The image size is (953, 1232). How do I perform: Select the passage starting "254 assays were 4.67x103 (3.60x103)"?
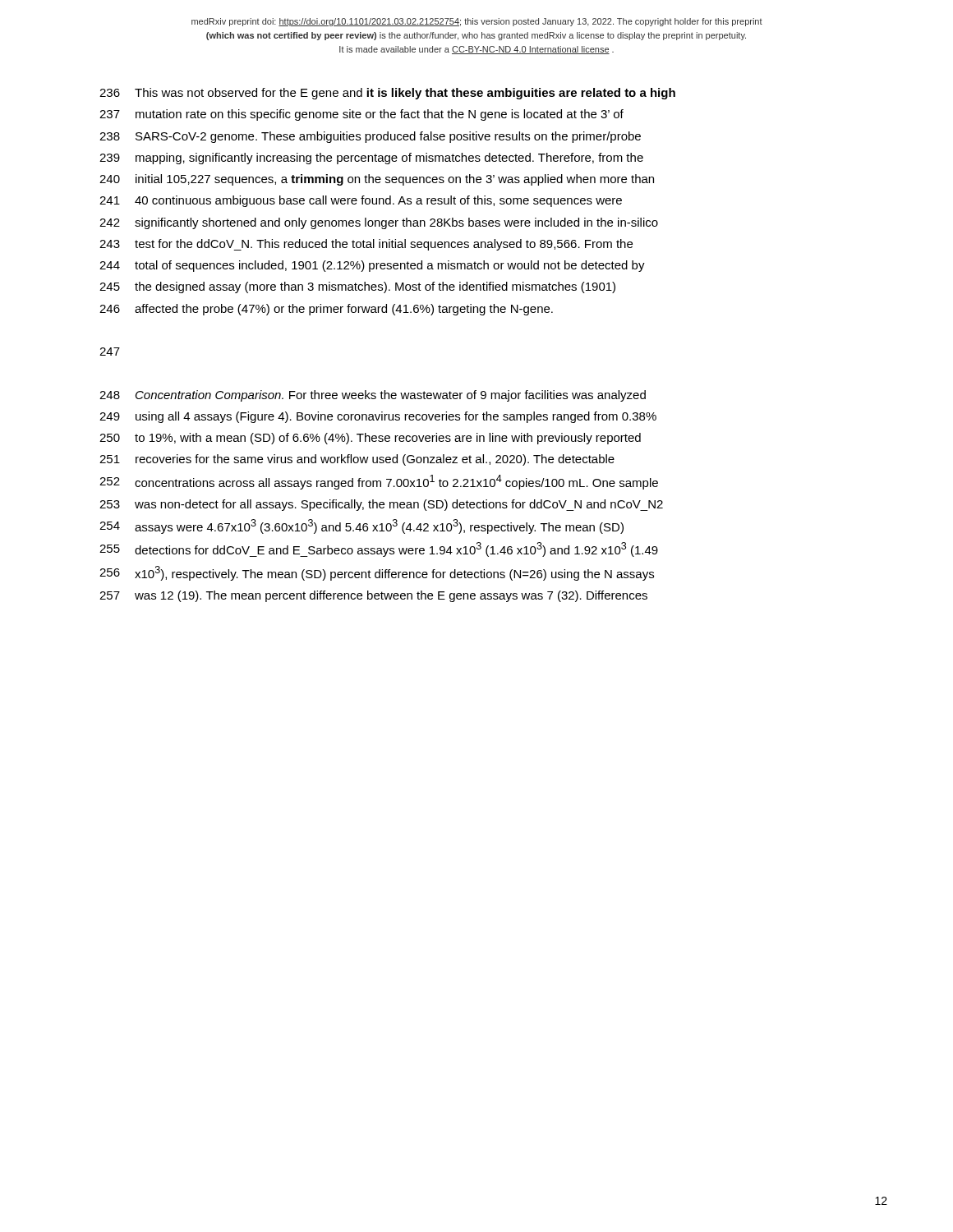pyautogui.click(x=488, y=527)
